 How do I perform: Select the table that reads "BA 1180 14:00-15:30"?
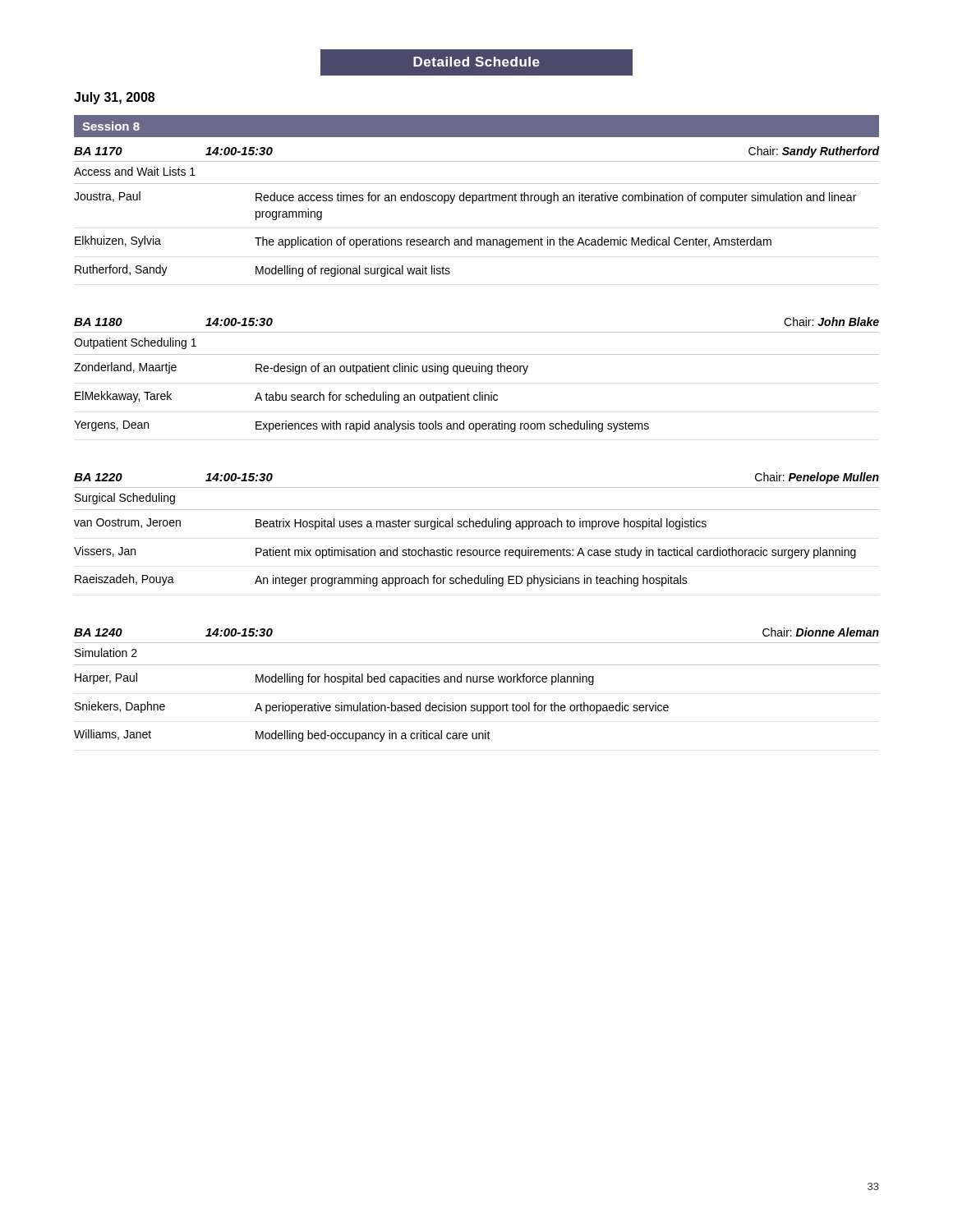(x=476, y=374)
